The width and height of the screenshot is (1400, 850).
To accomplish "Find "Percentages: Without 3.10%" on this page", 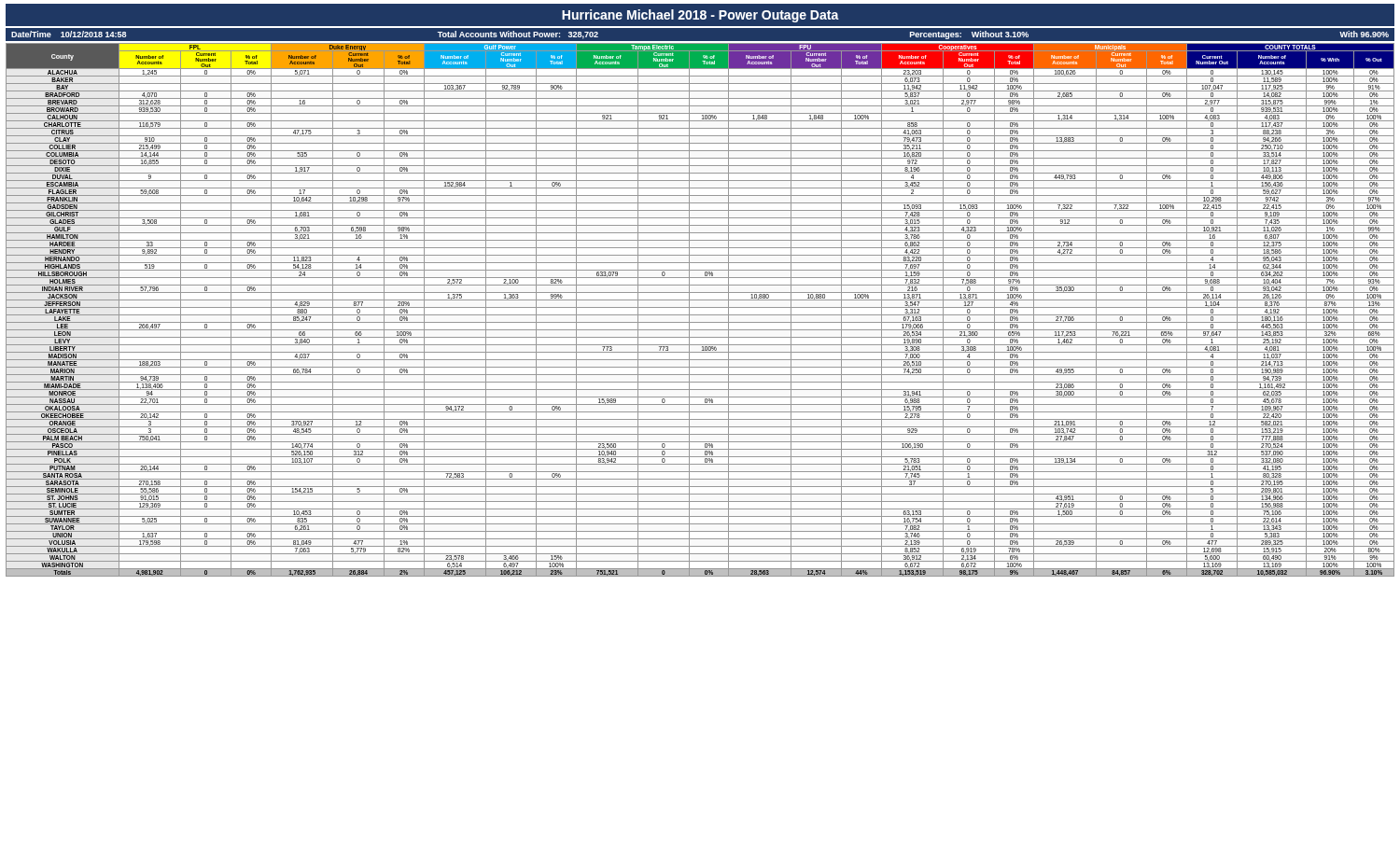I will 969,35.
